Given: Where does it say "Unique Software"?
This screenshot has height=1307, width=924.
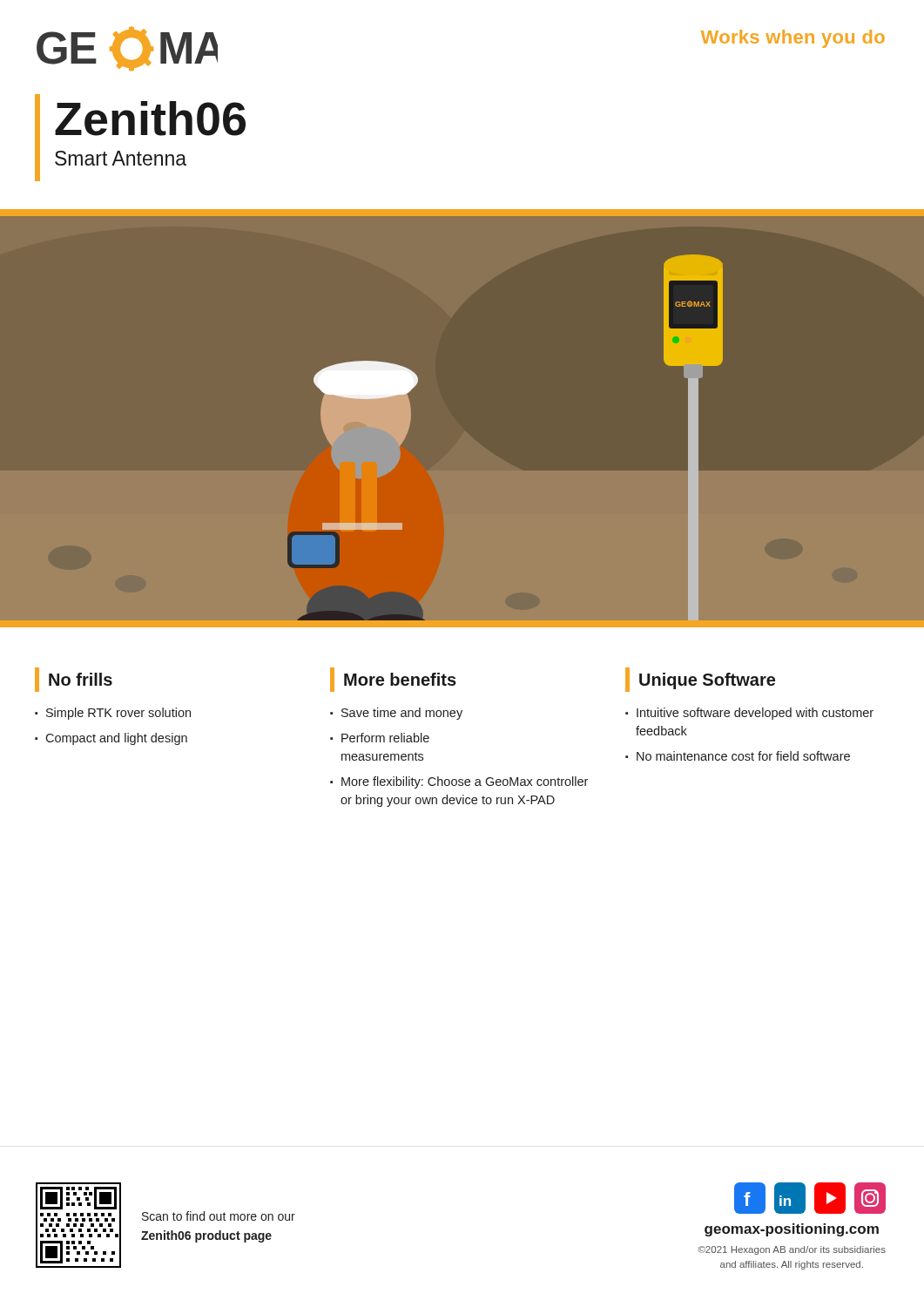Looking at the screenshot, I should pos(701,680).
